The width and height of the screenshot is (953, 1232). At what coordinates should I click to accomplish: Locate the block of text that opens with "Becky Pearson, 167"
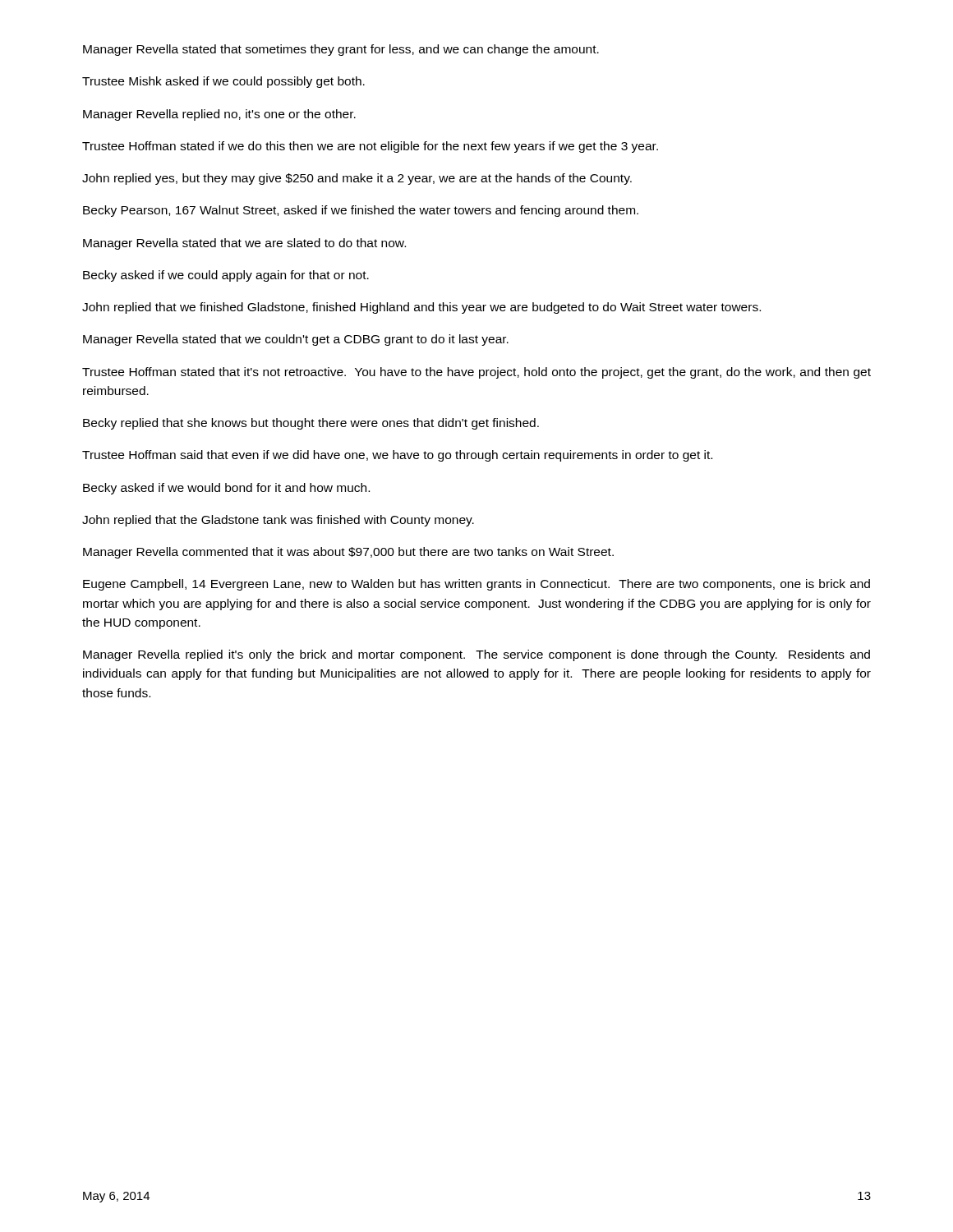click(361, 210)
